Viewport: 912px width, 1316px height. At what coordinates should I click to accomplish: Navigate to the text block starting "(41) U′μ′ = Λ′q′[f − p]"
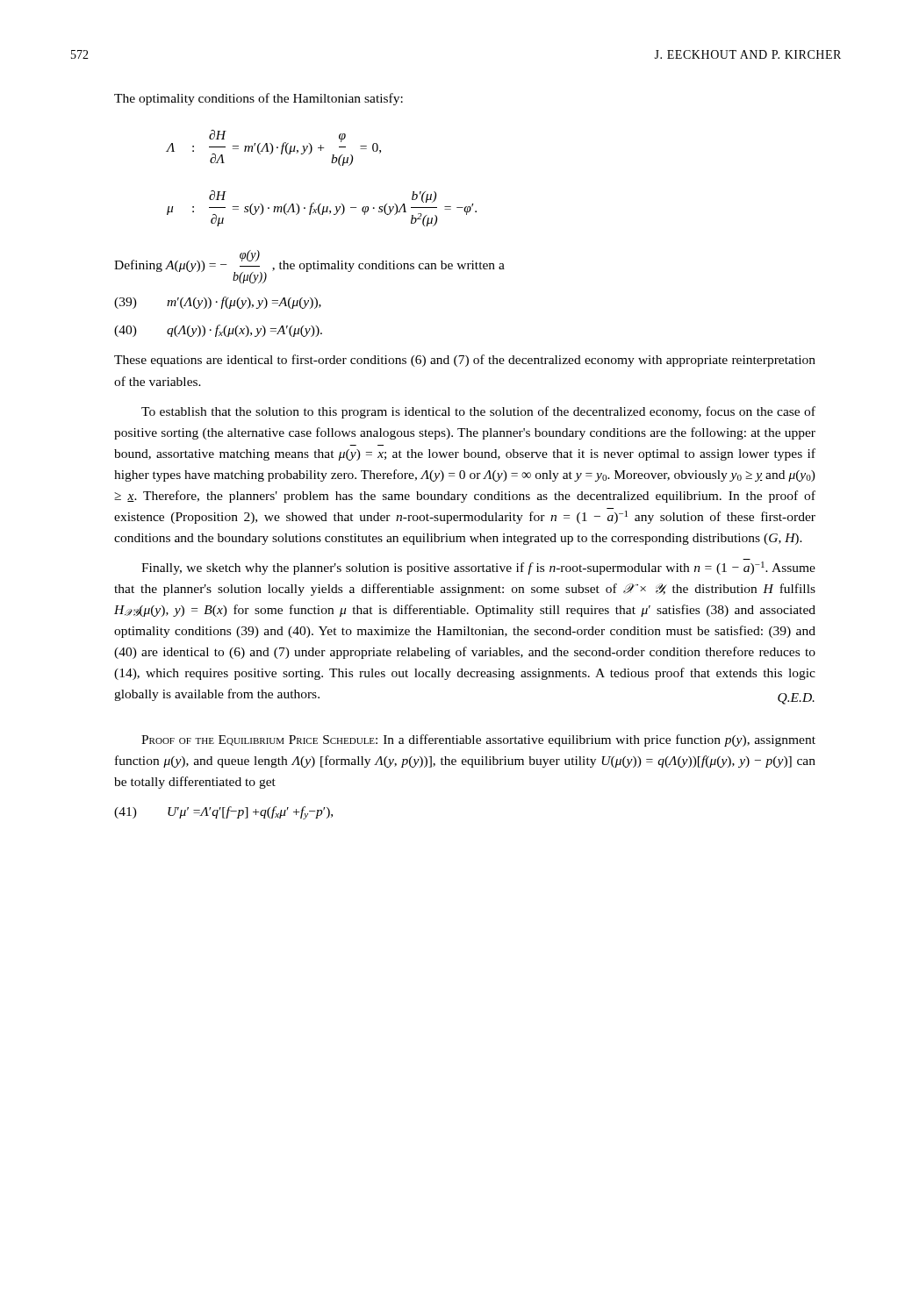pyautogui.click(x=223, y=813)
